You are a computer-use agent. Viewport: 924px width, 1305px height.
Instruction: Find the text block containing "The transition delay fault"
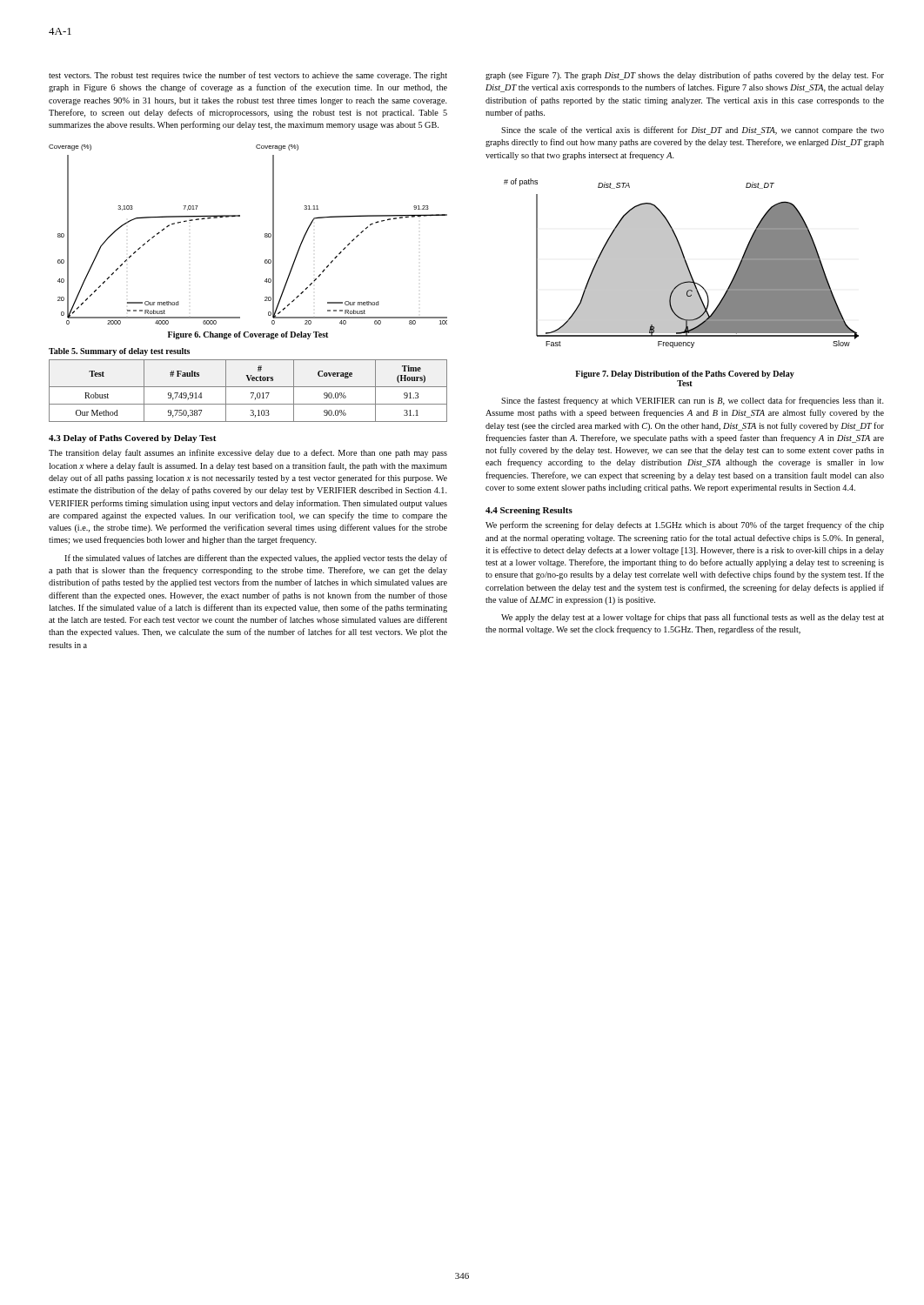pos(248,550)
